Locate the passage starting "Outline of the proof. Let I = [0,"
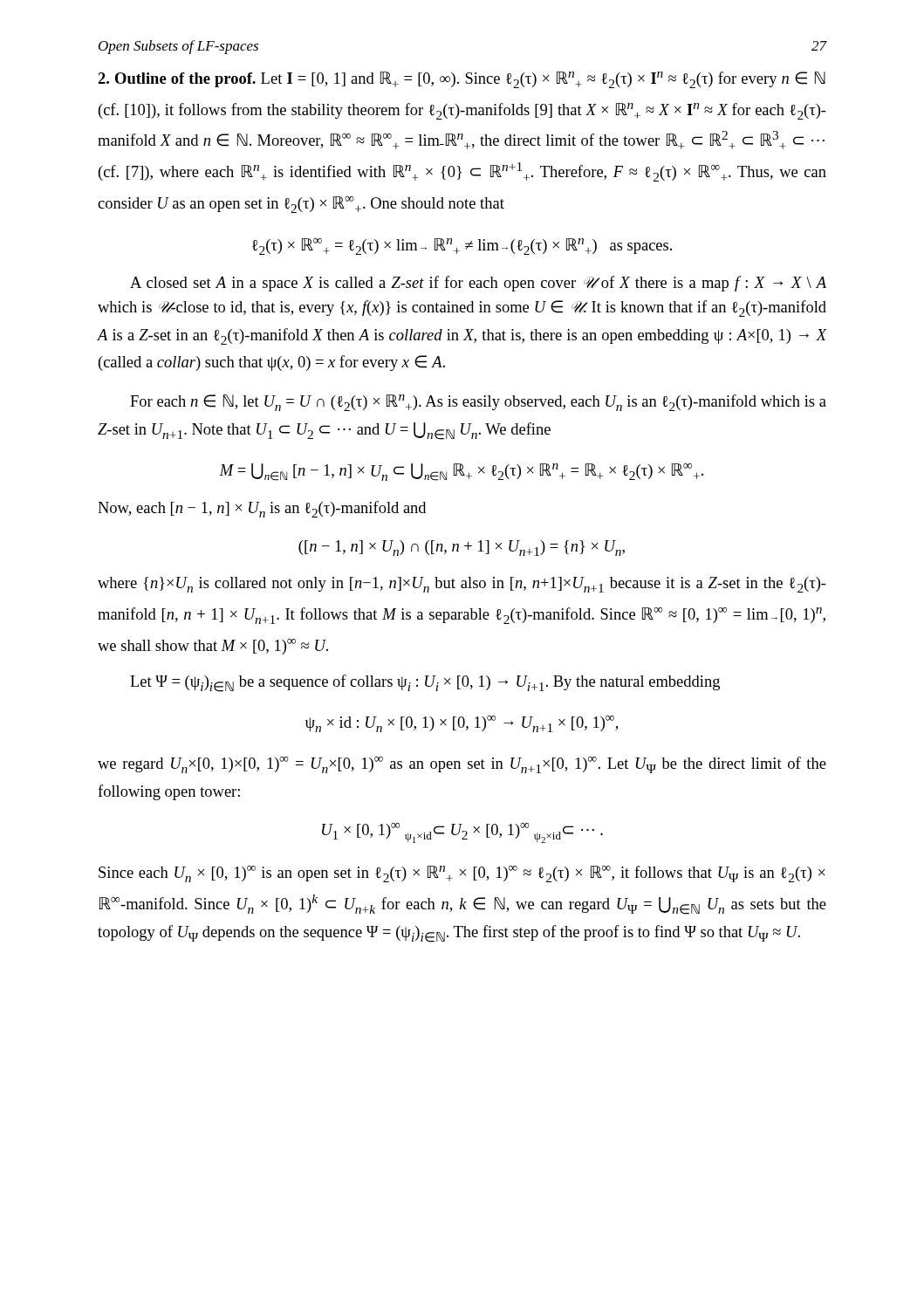 [x=462, y=140]
